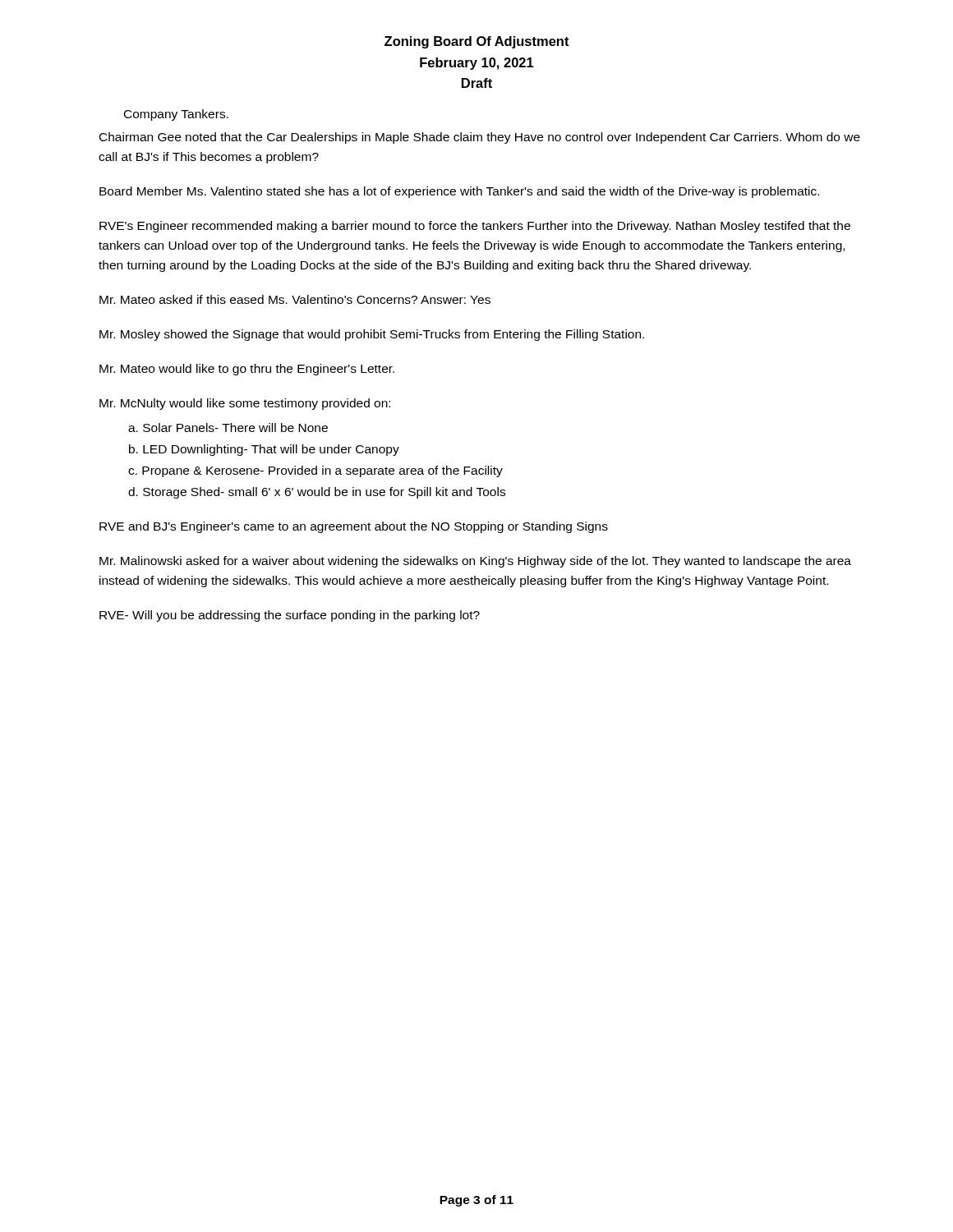Find the block on this page that starts "c. Propane & Kerosene- Provided in"
The height and width of the screenshot is (1232, 953).
315,470
